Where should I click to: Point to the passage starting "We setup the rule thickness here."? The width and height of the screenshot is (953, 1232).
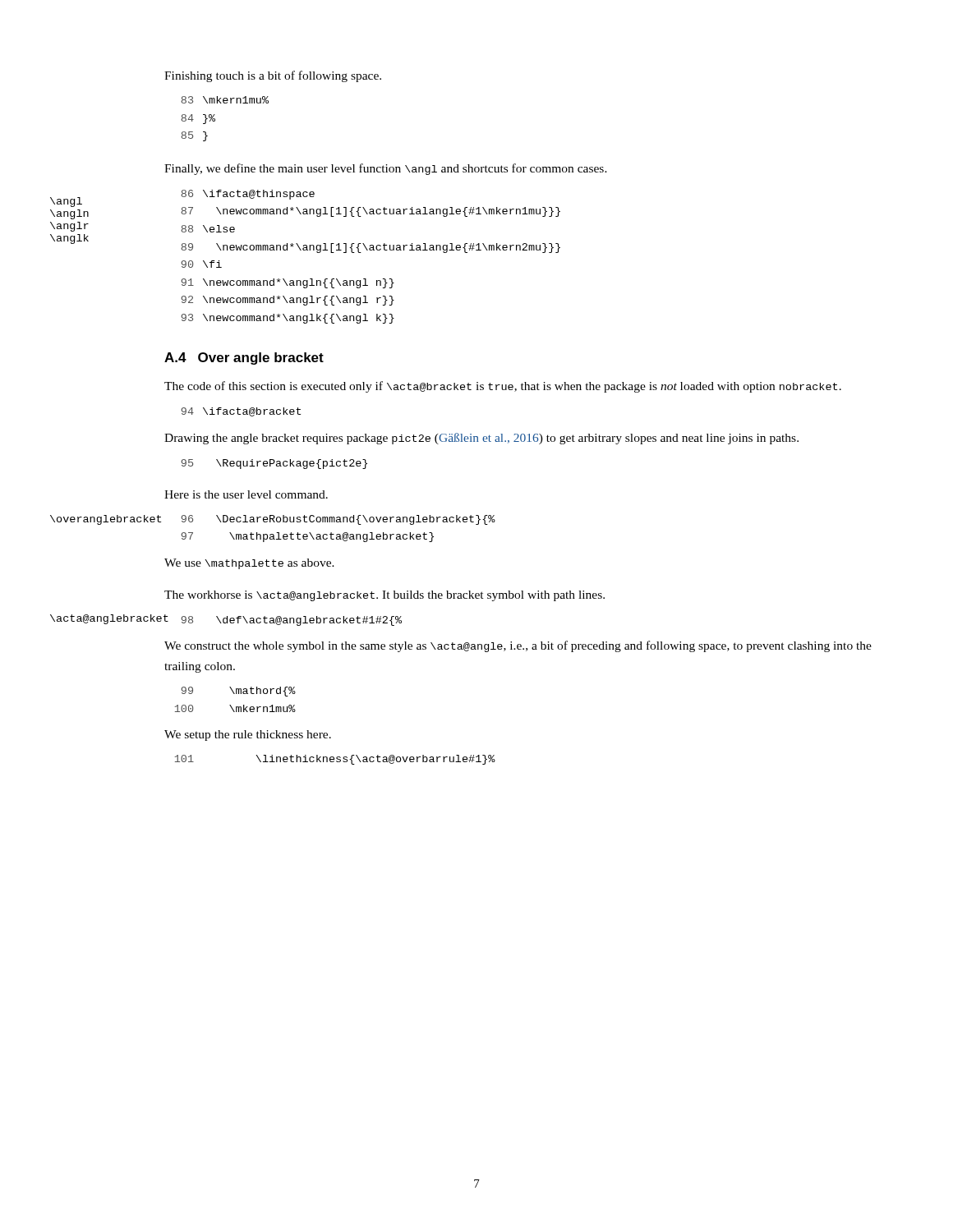click(x=248, y=736)
